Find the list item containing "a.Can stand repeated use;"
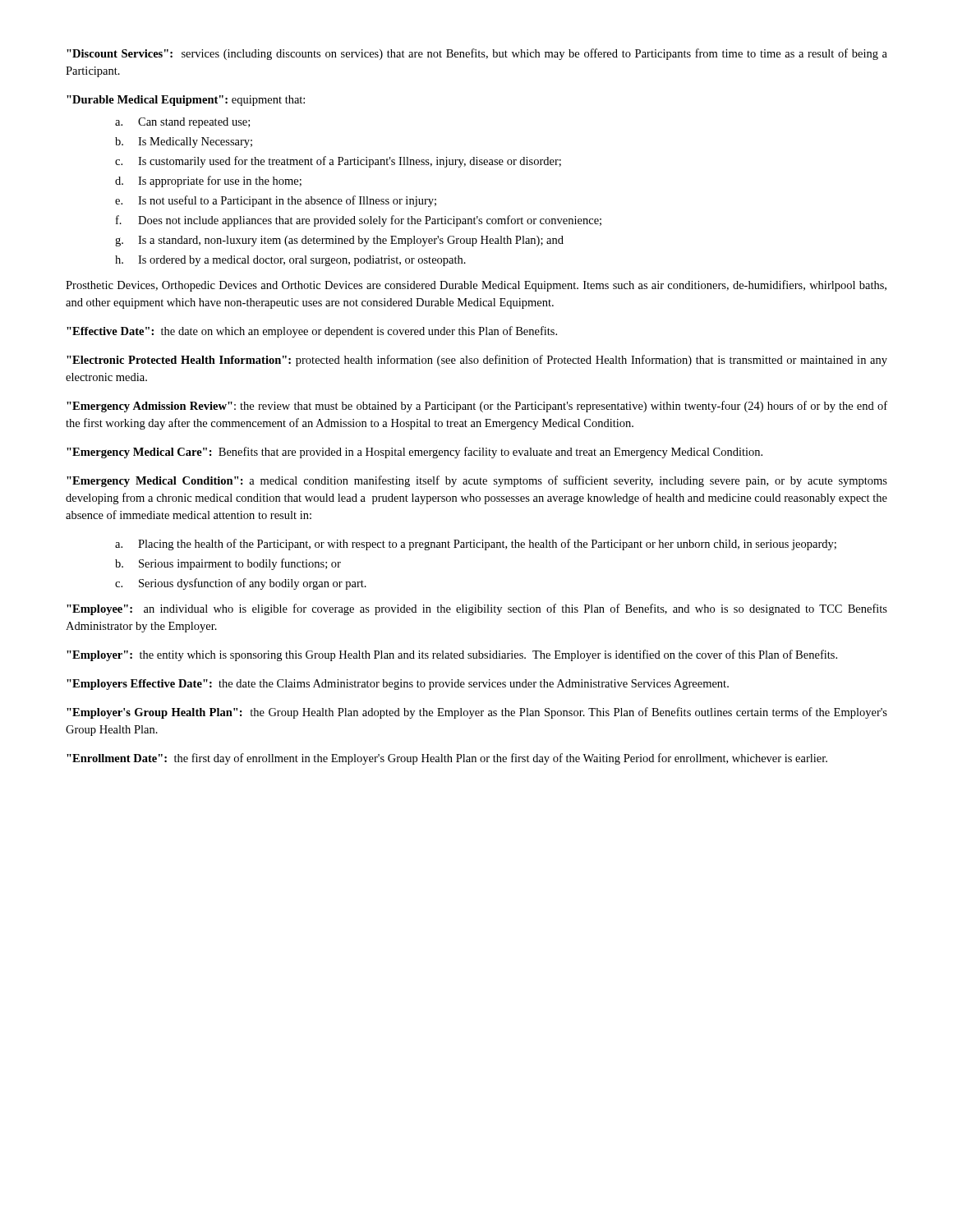Viewport: 953px width, 1232px height. pos(183,122)
